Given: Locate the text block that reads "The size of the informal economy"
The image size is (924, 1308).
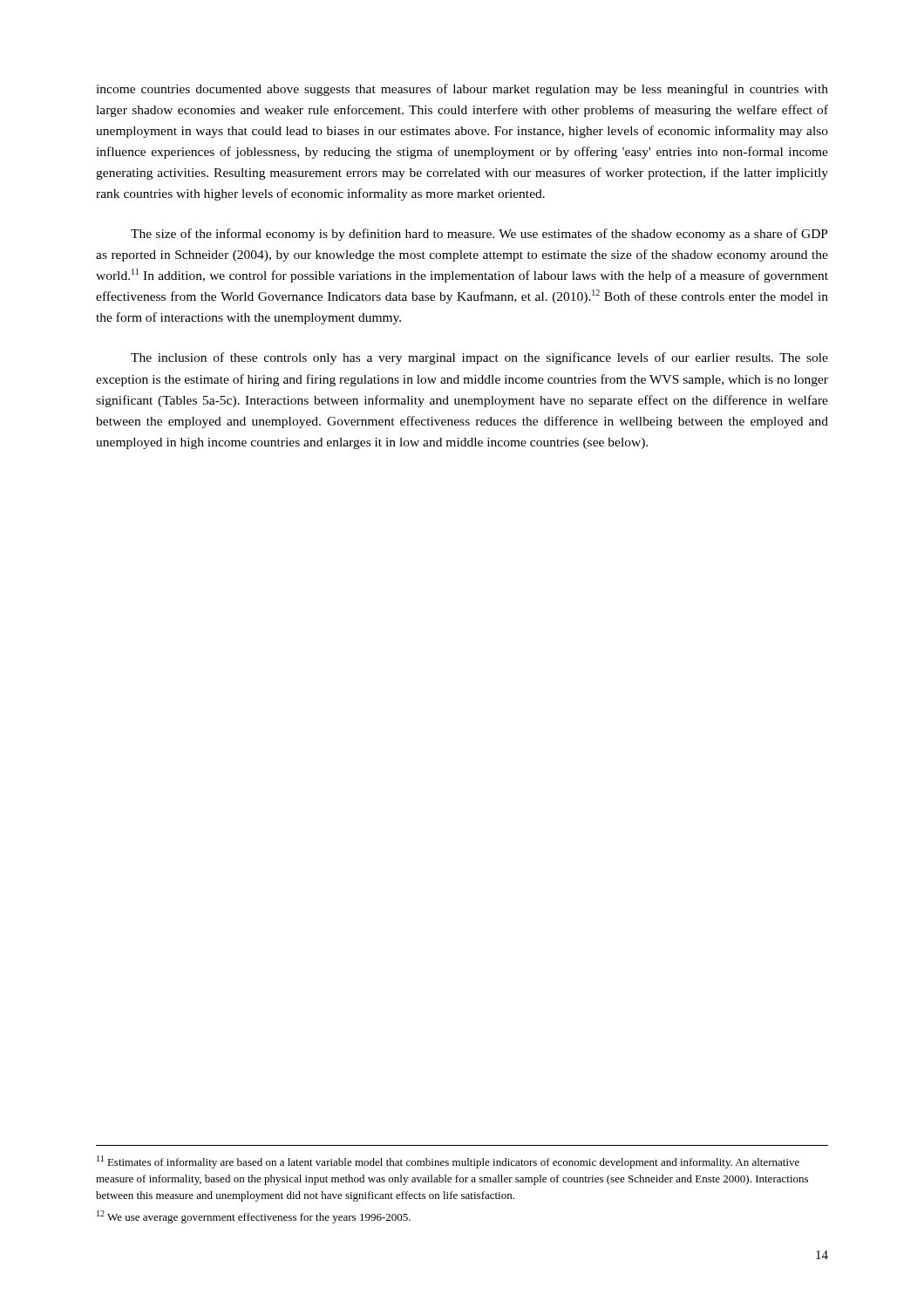Looking at the screenshot, I should 462,275.
